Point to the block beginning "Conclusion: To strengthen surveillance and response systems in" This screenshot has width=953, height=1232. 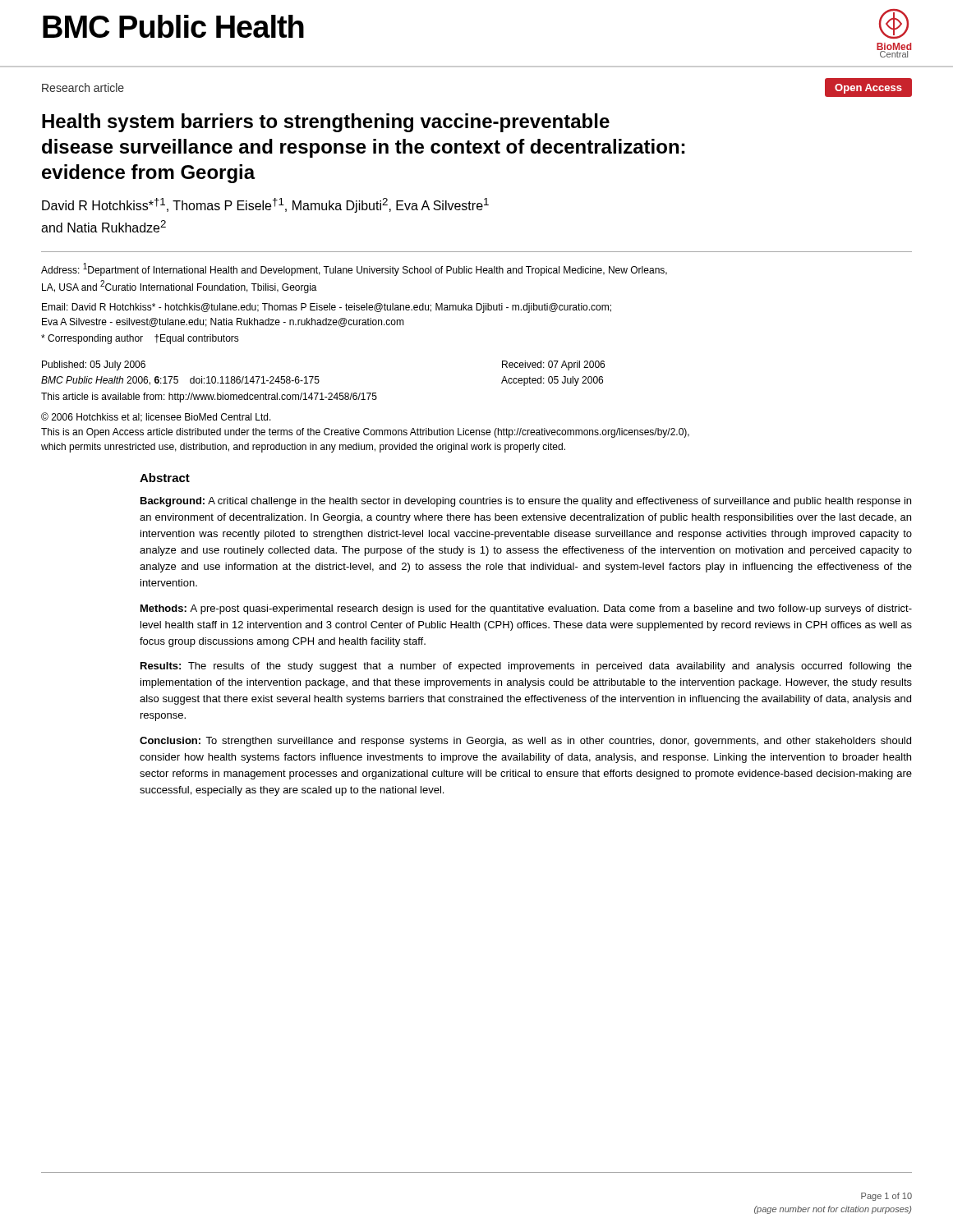click(x=526, y=765)
